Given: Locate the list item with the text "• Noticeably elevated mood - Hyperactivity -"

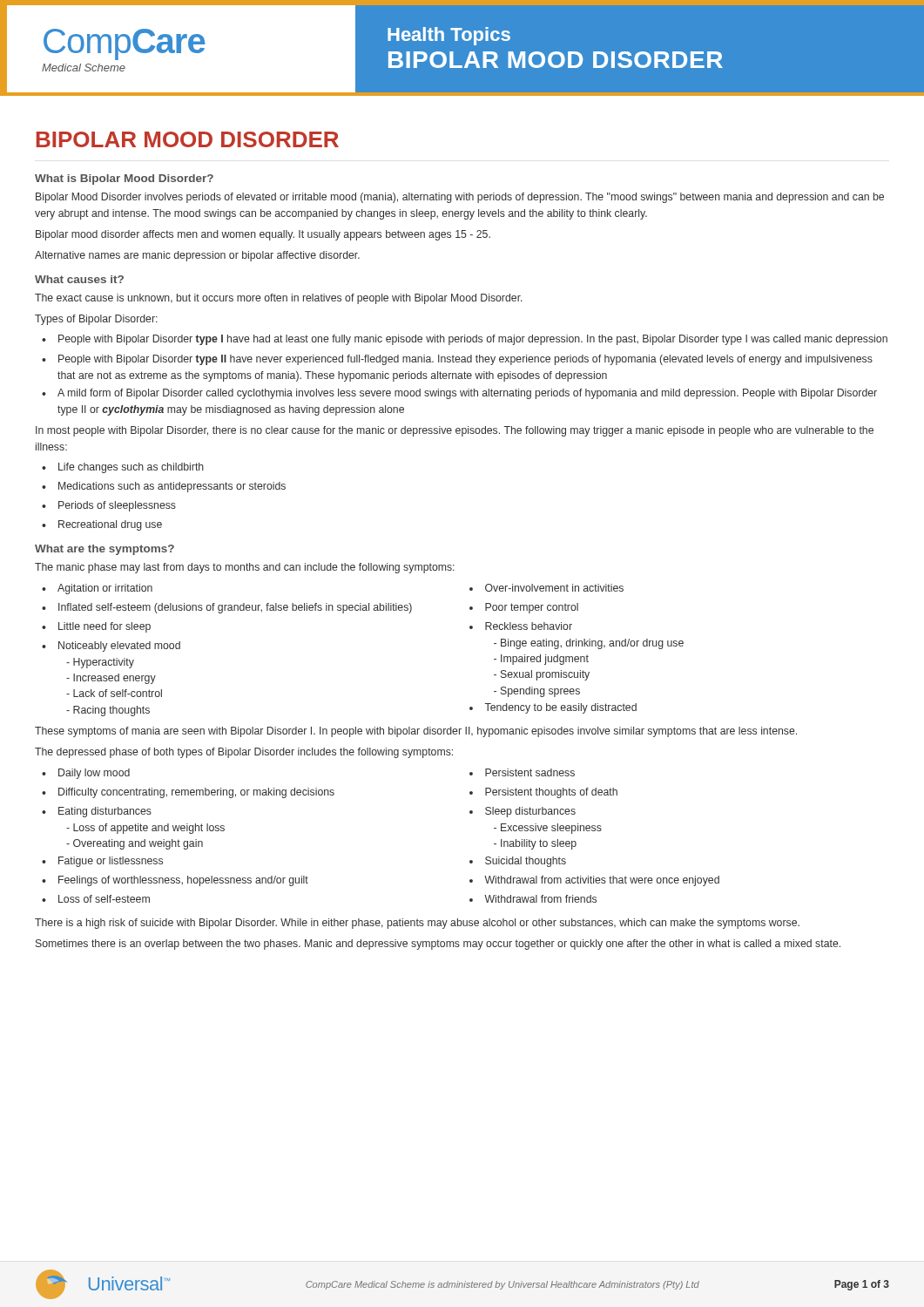Looking at the screenshot, I should point(111,678).
